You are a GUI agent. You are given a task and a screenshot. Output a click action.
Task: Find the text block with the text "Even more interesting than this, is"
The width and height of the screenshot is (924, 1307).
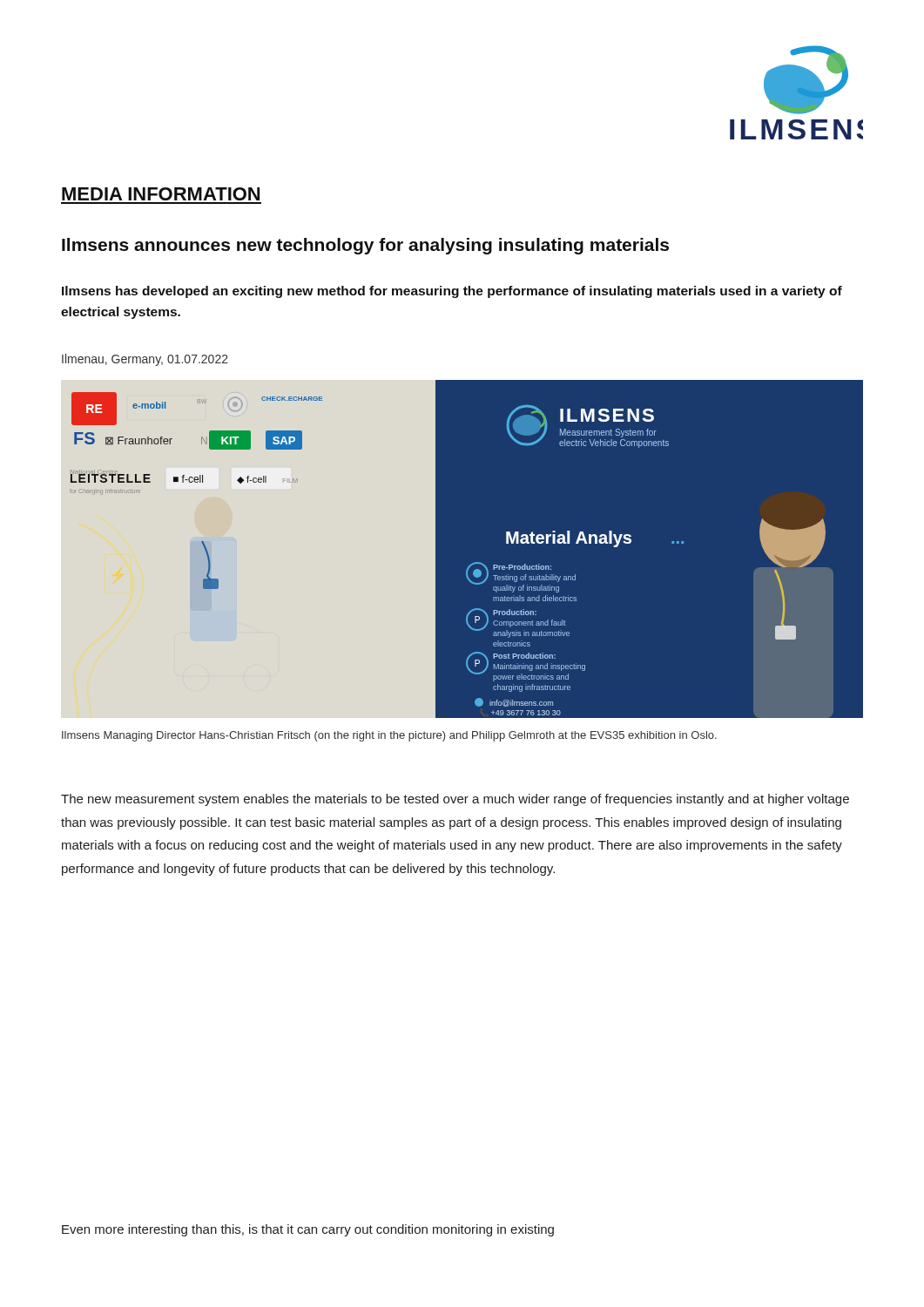[x=308, y=1229]
